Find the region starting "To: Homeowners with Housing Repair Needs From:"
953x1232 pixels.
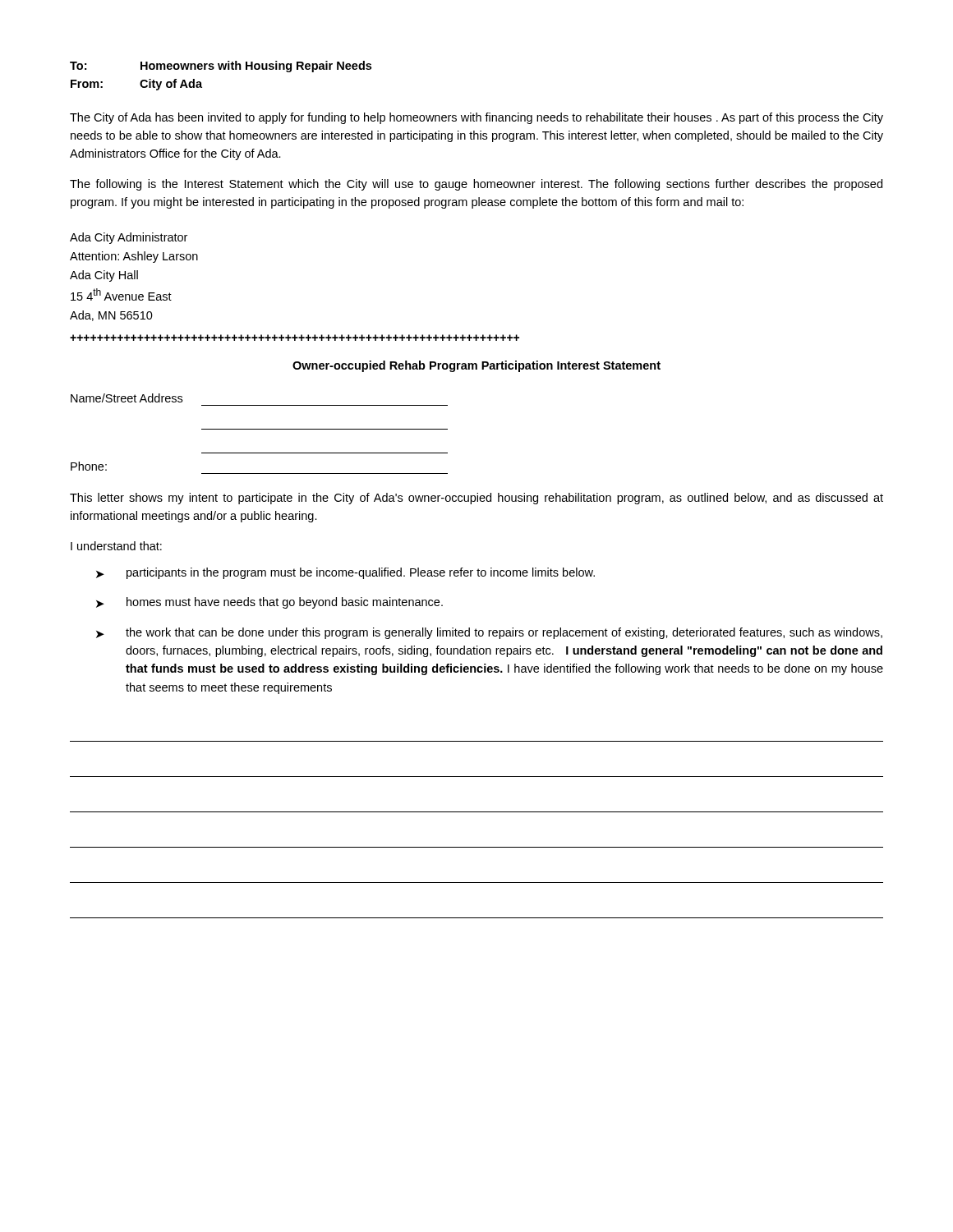[221, 67]
